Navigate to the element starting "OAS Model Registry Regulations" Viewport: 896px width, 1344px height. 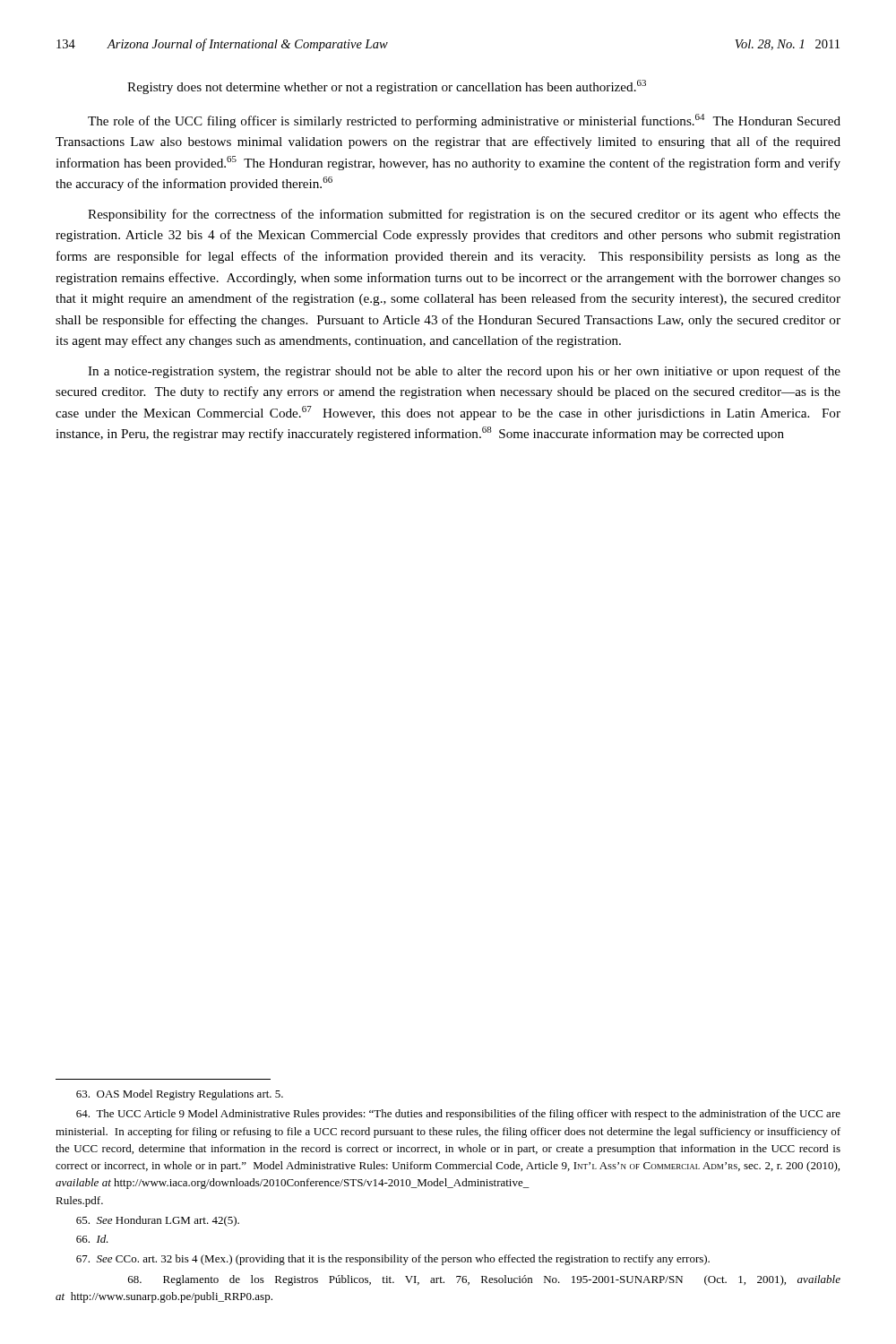[x=170, y=1094]
